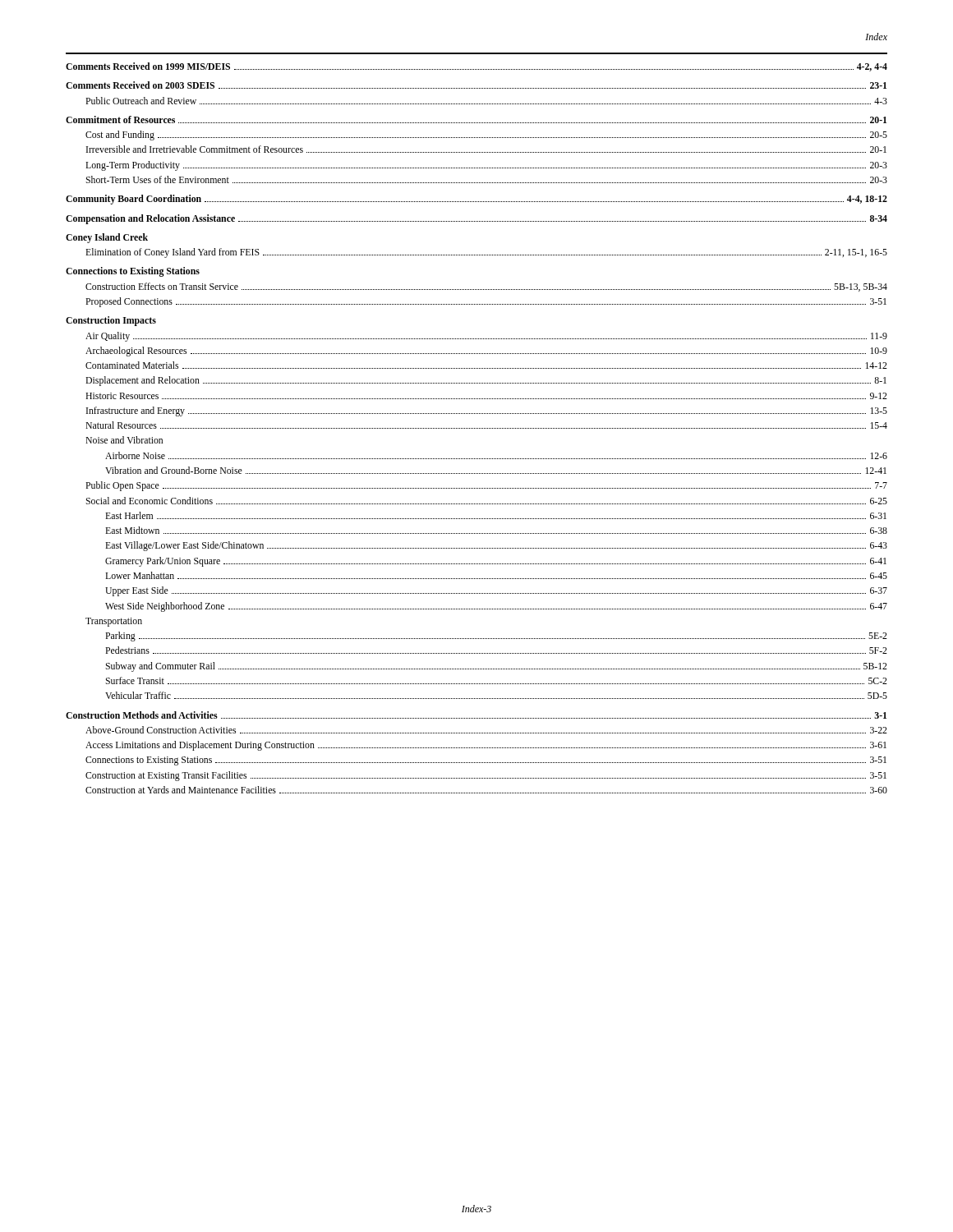
Task: Locate the text "Long-Term Productivity 20-3"
Action: 486,165
